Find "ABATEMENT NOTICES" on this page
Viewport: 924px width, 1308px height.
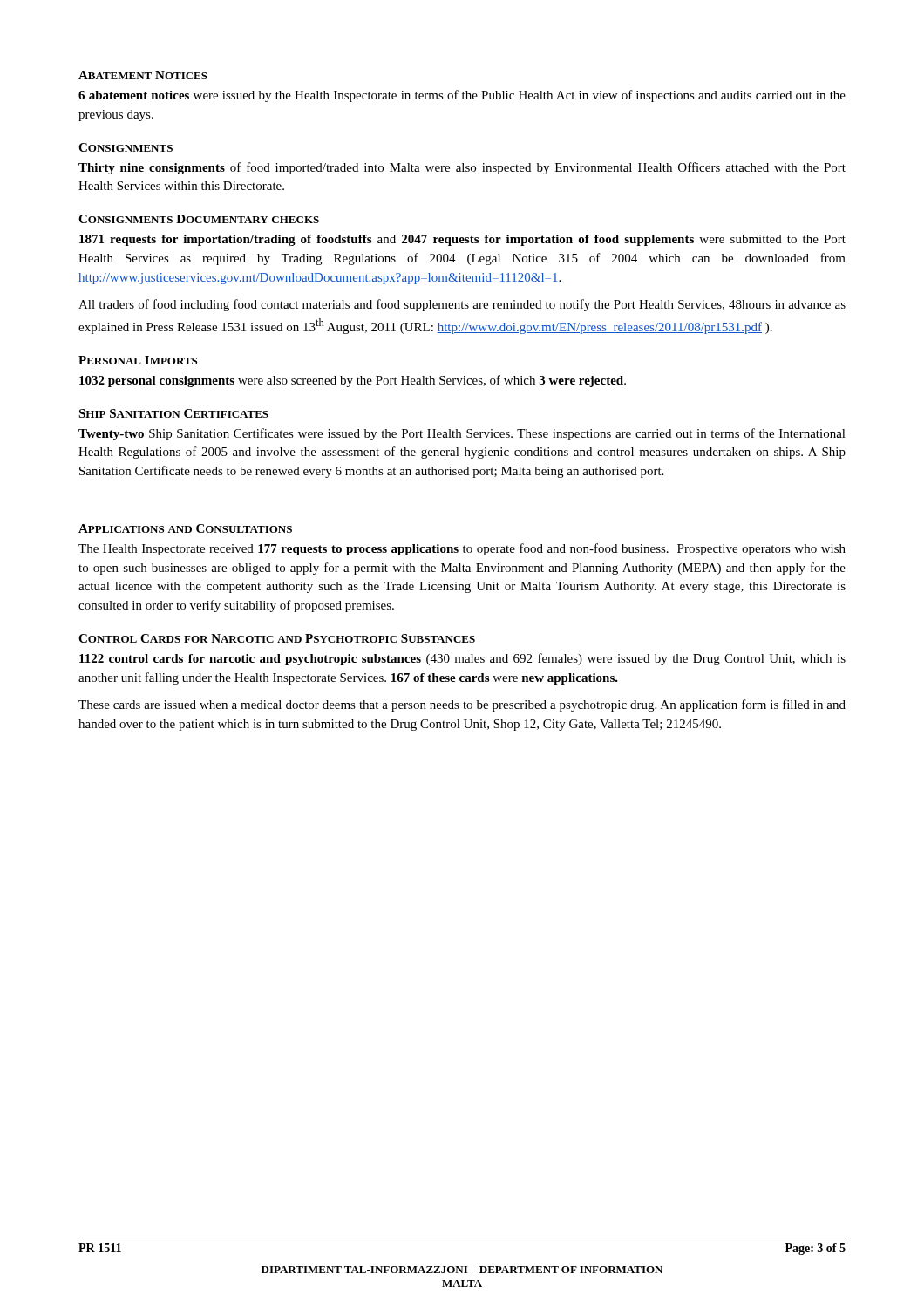click(143, 75)
